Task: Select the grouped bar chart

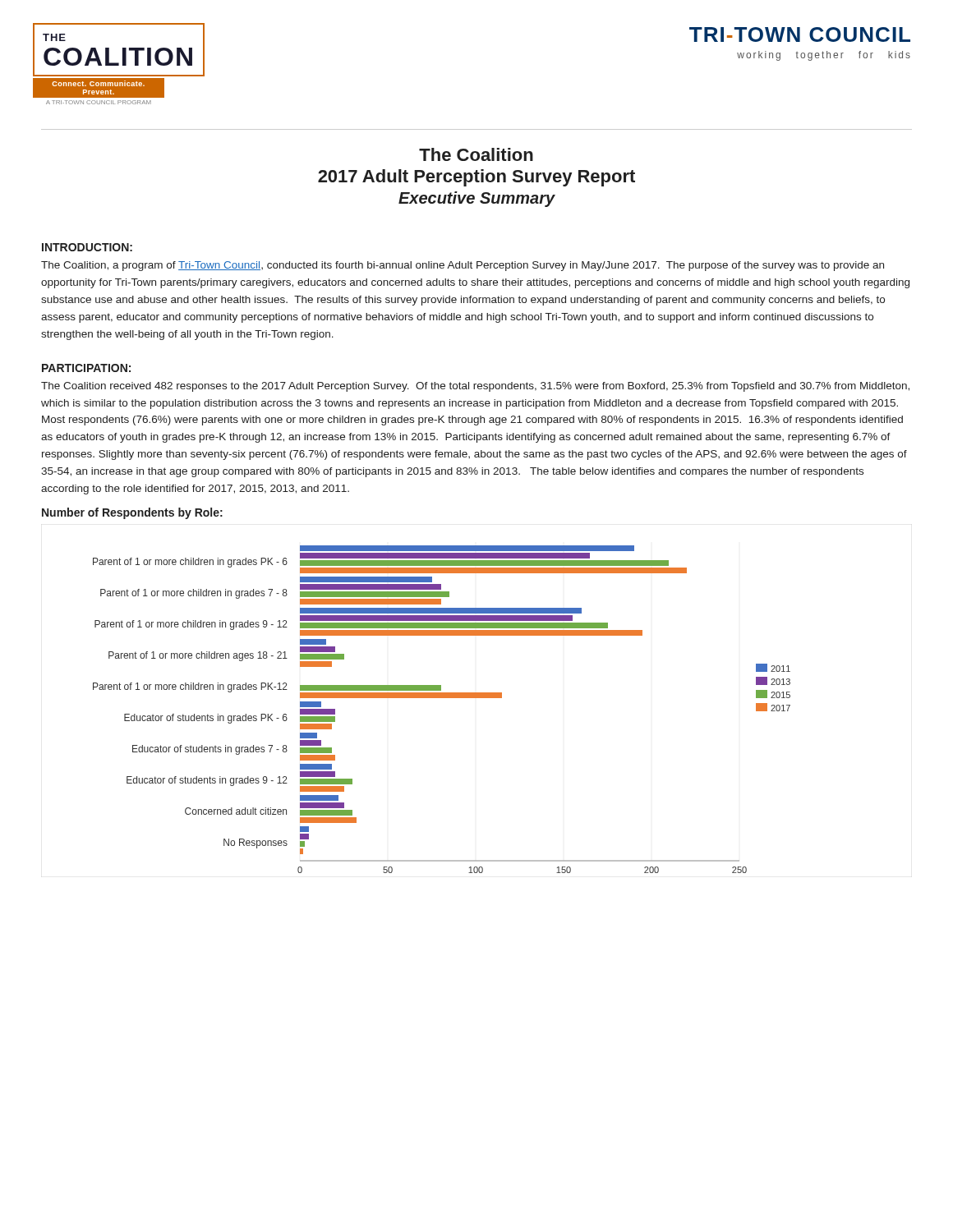Action: point(476,701)
